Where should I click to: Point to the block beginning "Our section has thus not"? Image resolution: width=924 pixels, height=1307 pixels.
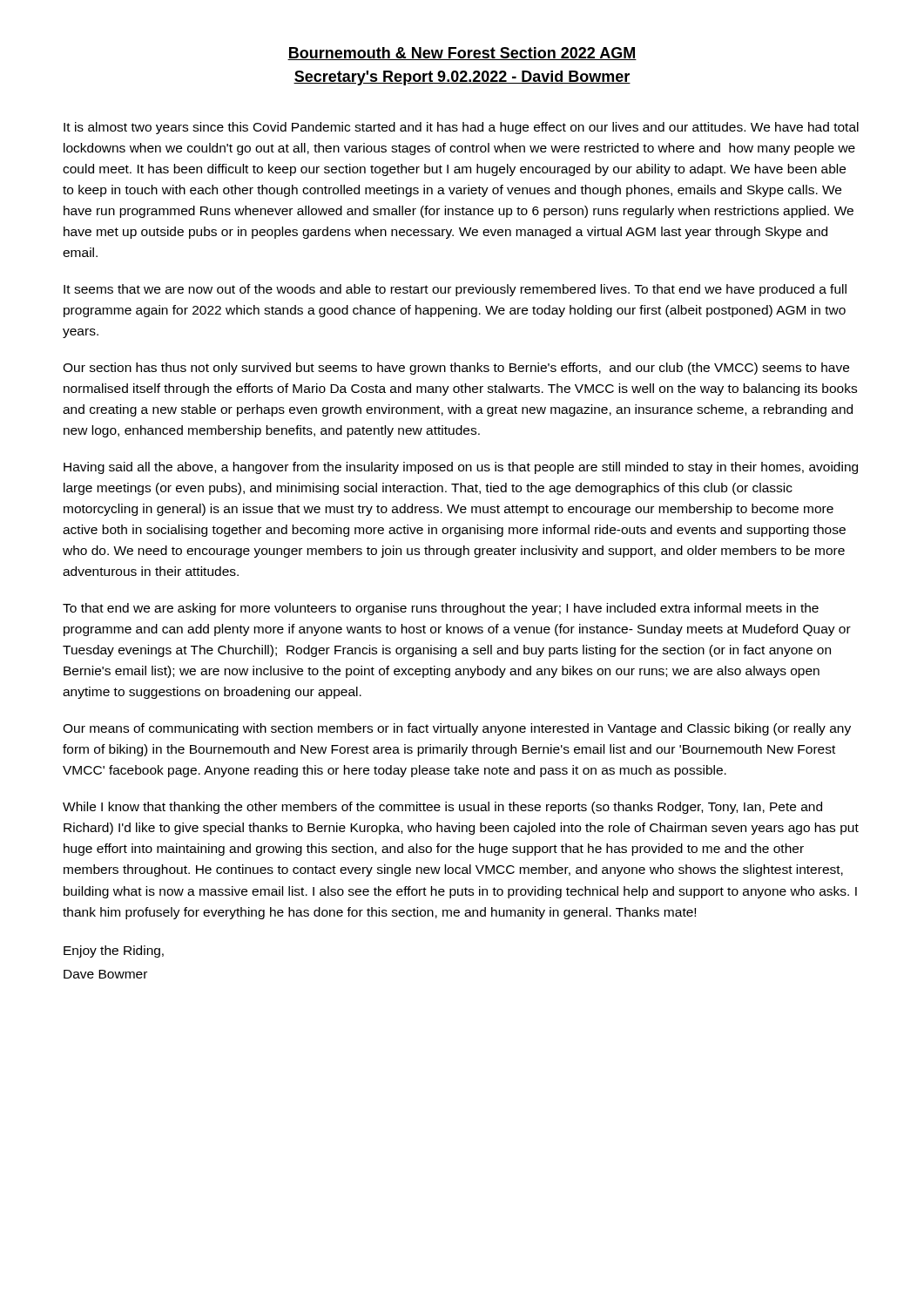[x=460, y=399]
